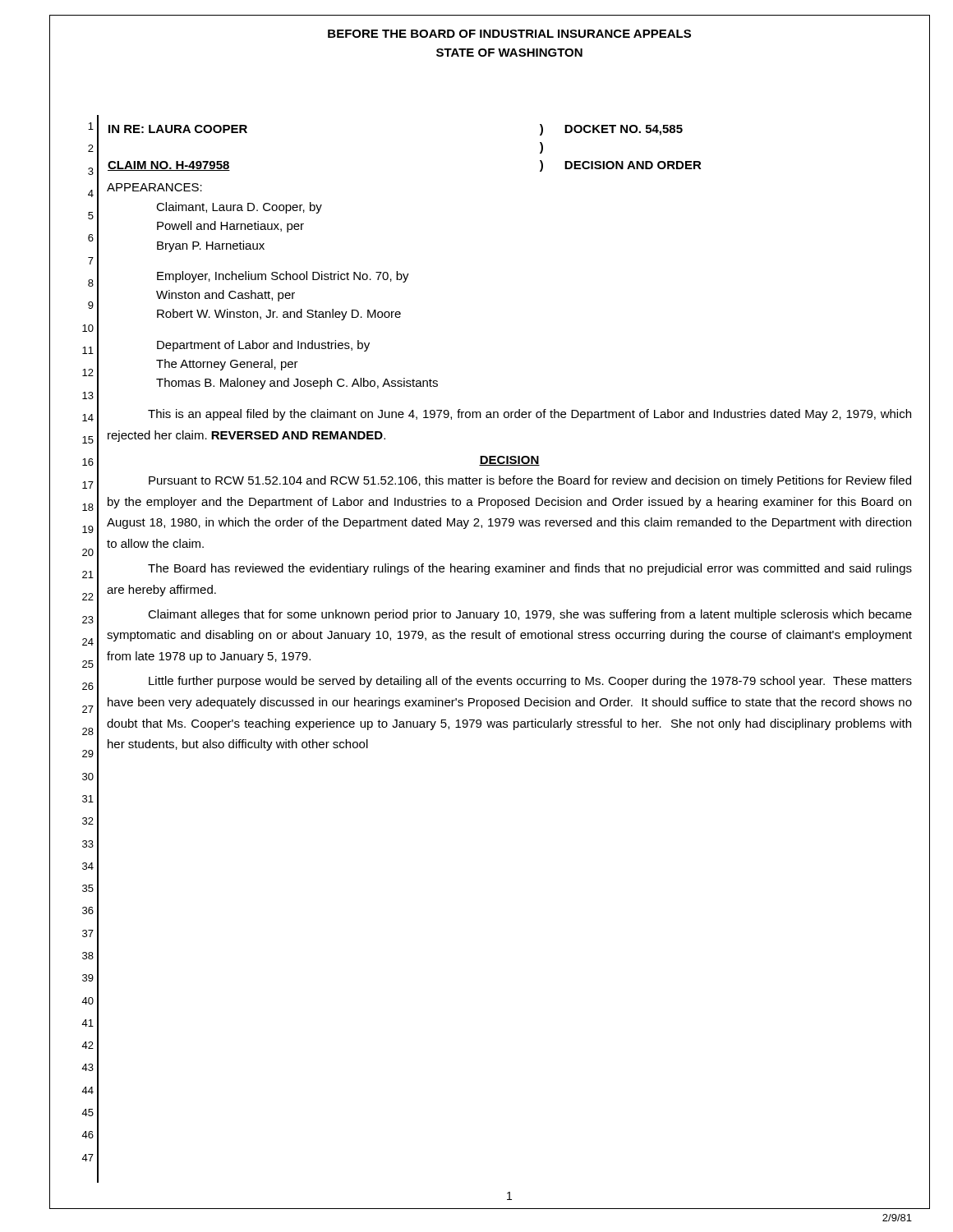Locate the text block that says "Pursuant to RCW 51.52.104 and"
This screenshot has width=953, height=1232.
[509, 512]
